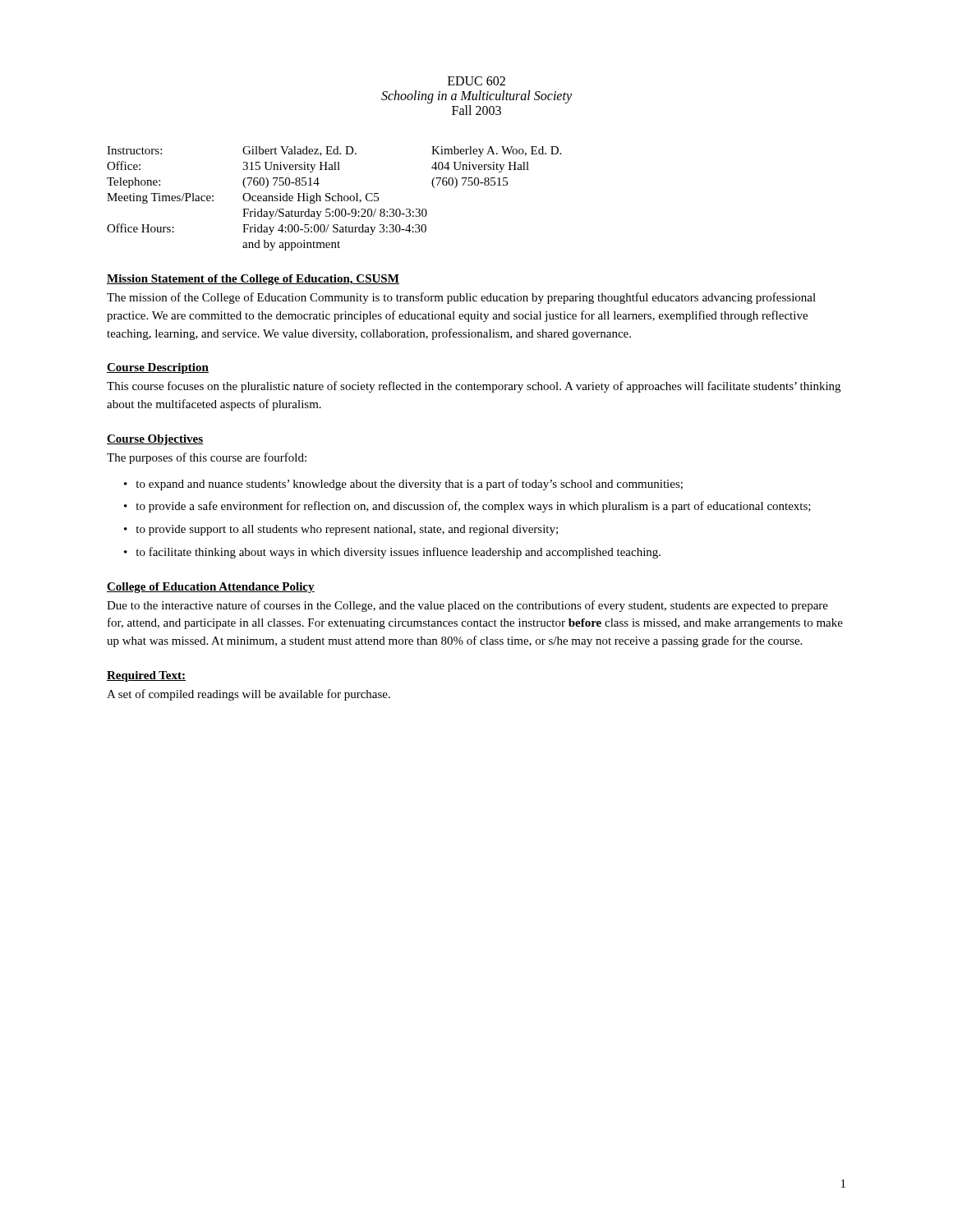
Task: Locate the text block starting "Due to the interactive nature of courses"
Action: click(475, 623)
